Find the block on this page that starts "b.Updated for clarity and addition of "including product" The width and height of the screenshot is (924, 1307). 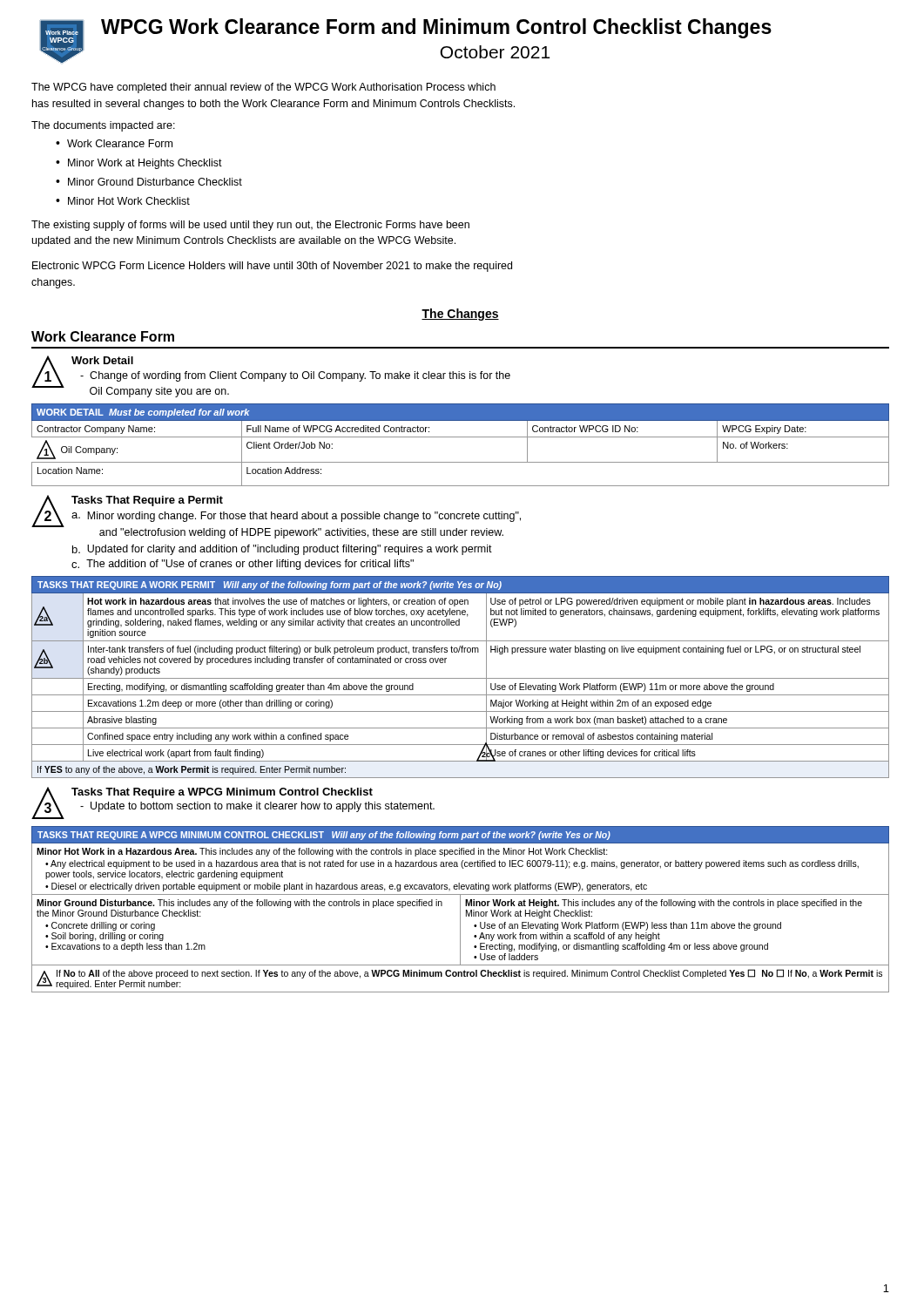pyautogui.click(x=282, y=549)
